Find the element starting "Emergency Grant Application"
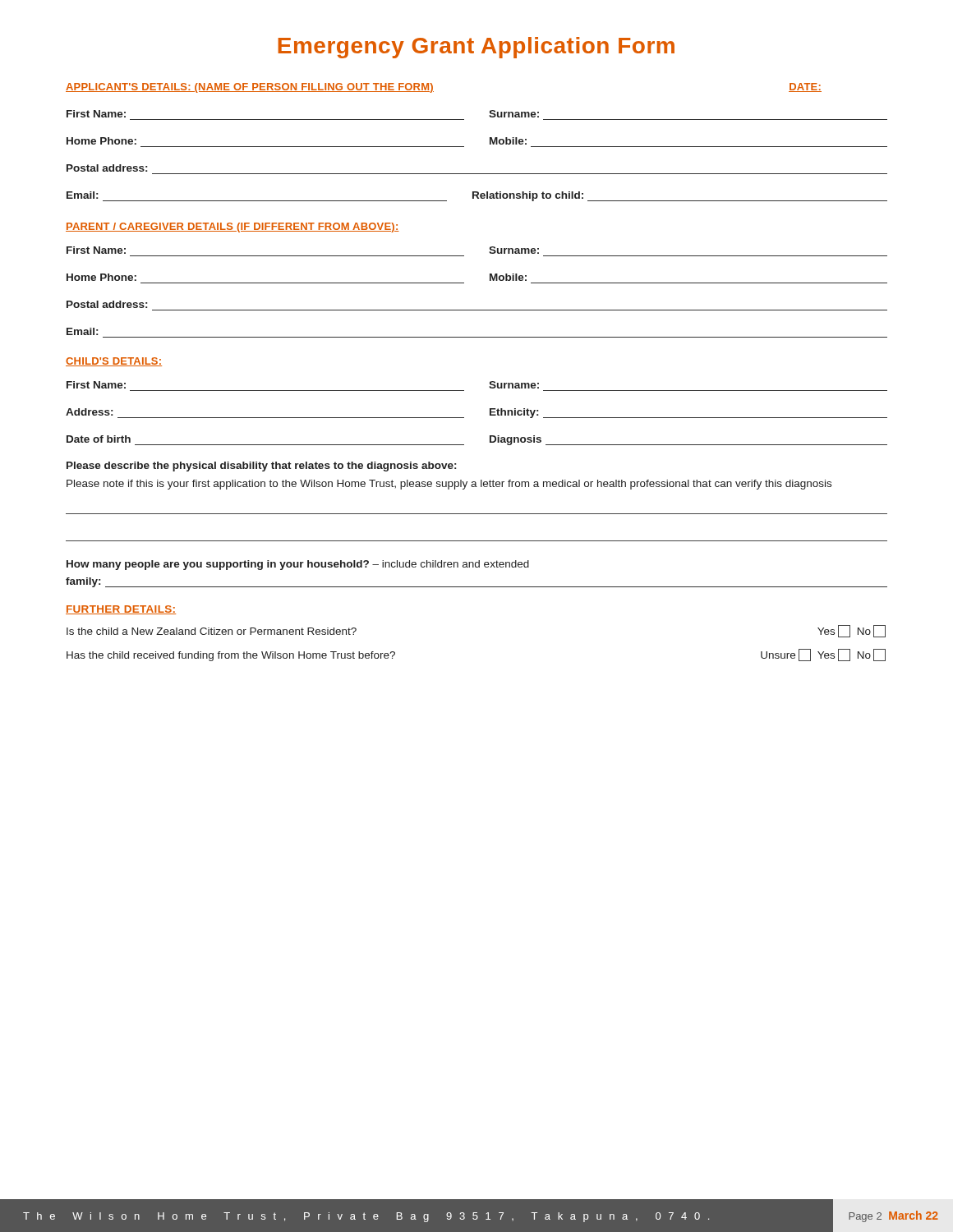Screen dimensions: 1232x953 coord(476,46)
